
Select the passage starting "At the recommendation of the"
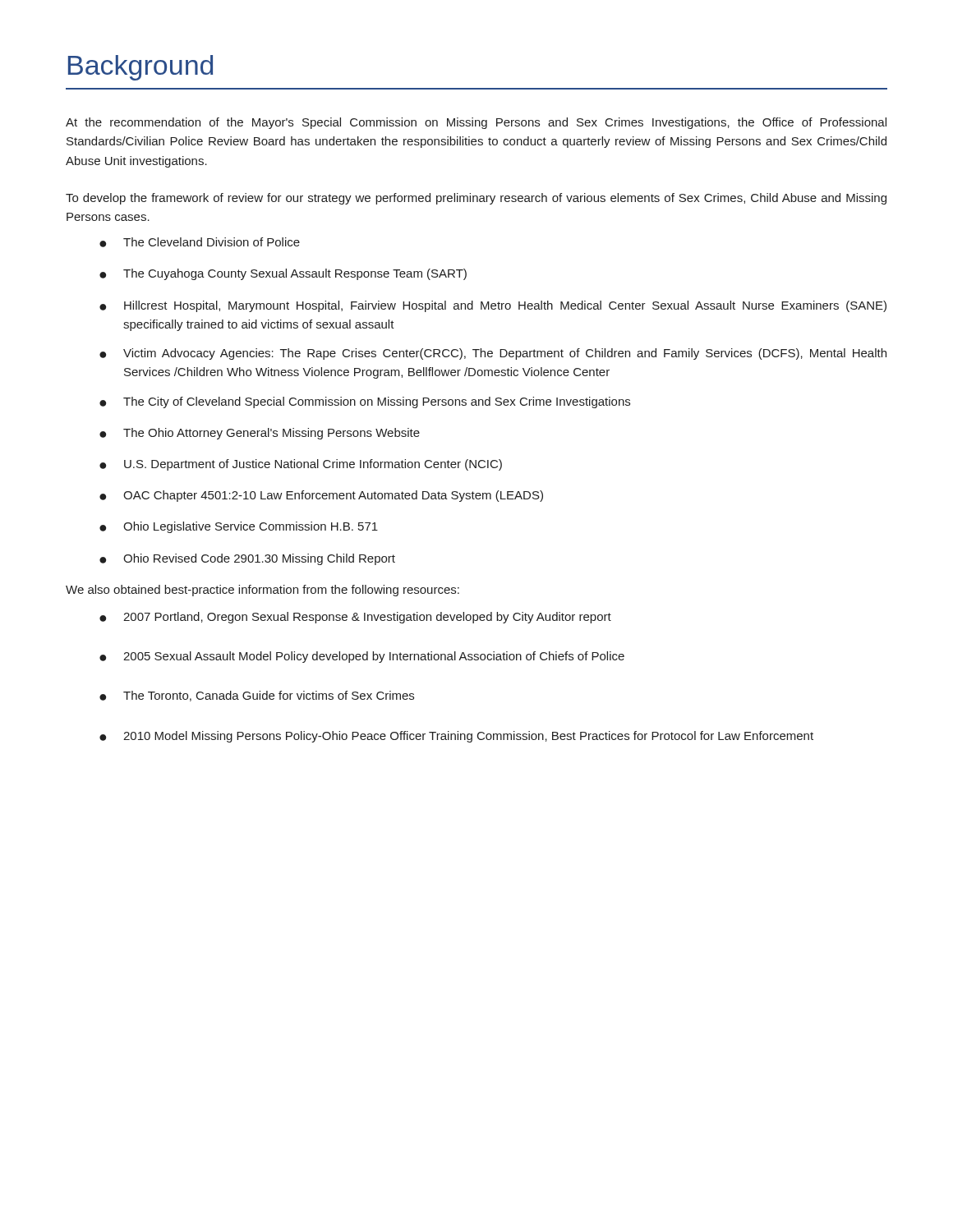point(476,141)
